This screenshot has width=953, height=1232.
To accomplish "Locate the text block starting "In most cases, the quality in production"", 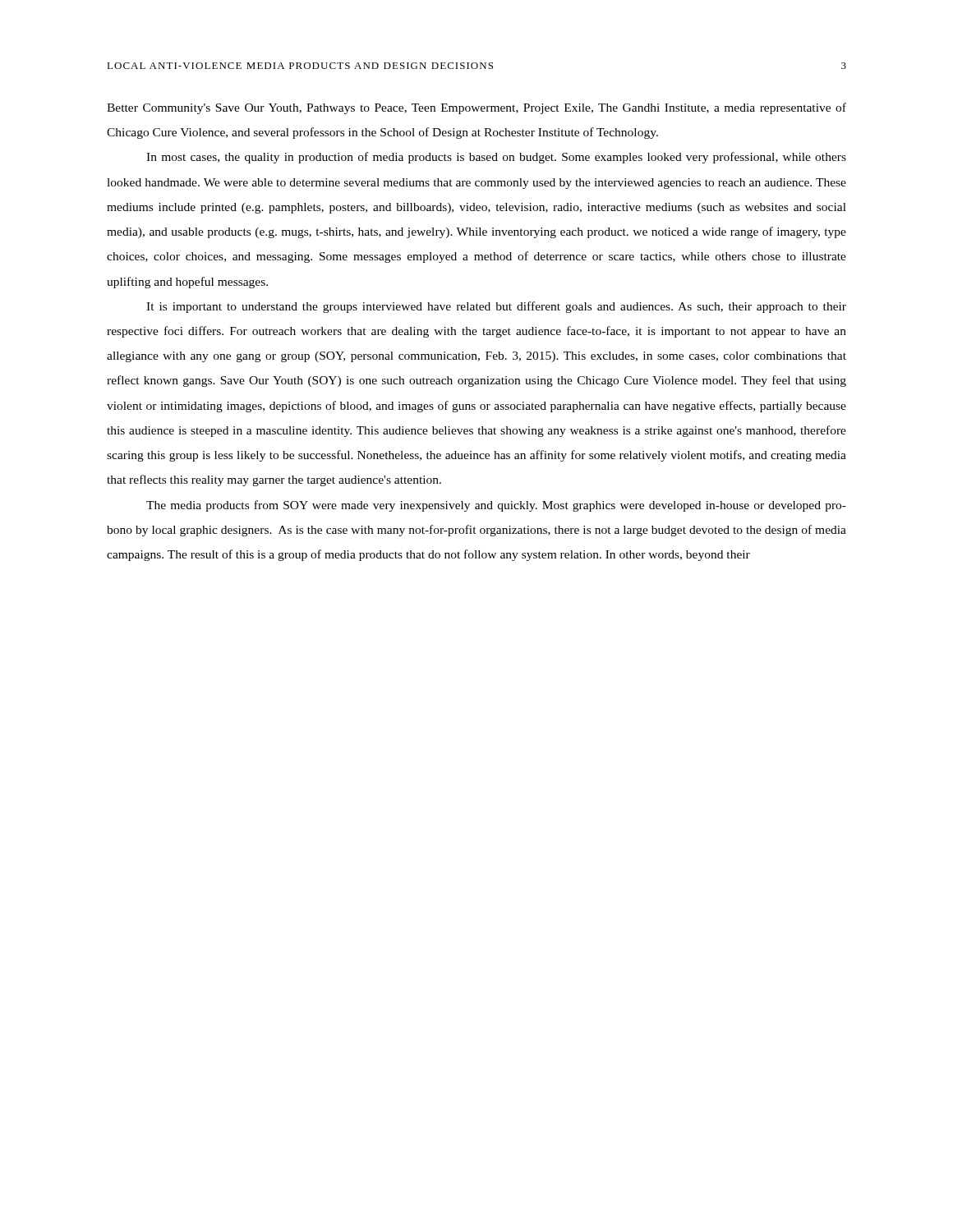I will [x=476, y=219].
